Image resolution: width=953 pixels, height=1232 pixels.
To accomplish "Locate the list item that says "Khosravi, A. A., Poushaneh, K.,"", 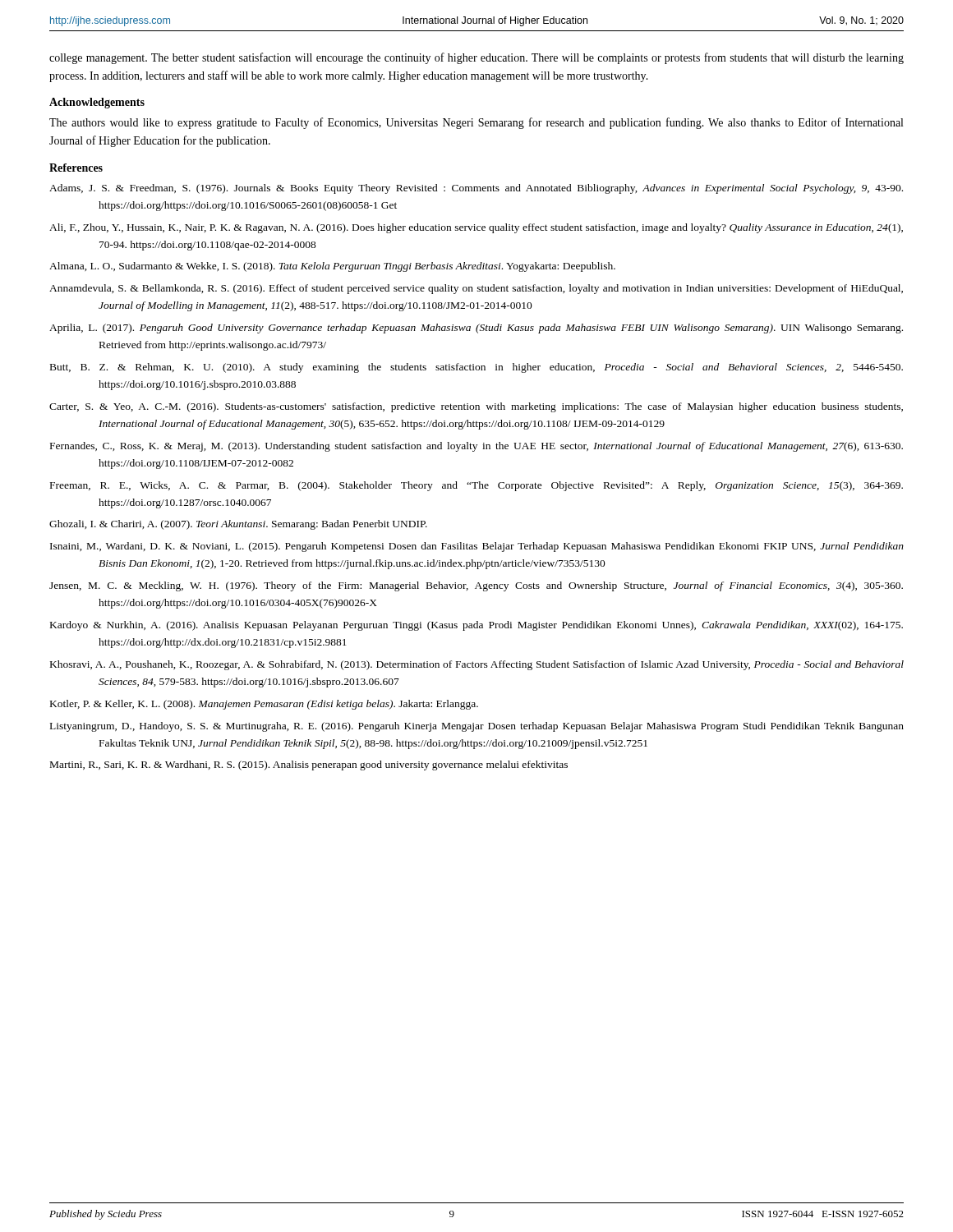I will 476,673.
